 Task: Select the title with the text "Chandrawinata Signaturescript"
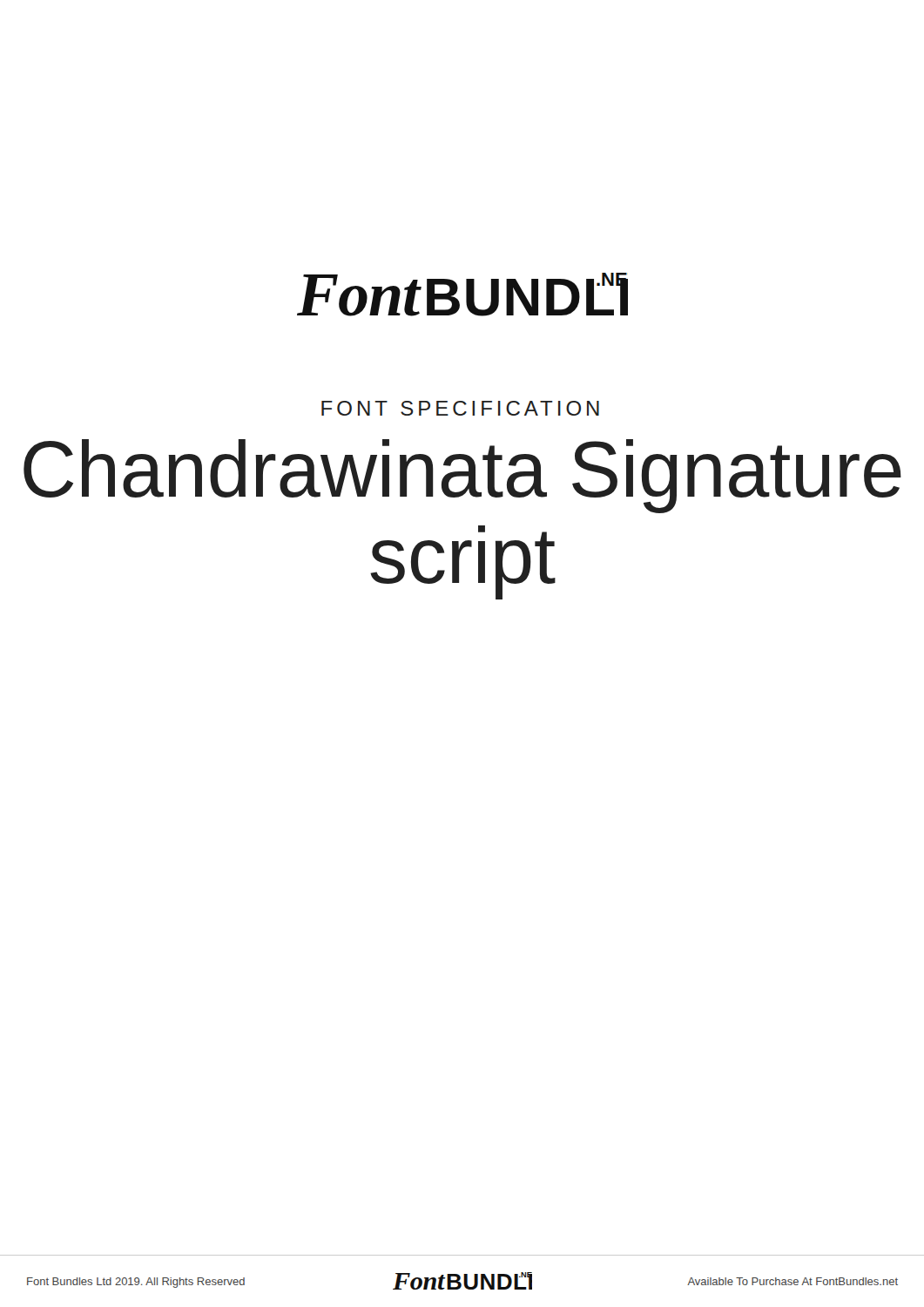point(462,513)
